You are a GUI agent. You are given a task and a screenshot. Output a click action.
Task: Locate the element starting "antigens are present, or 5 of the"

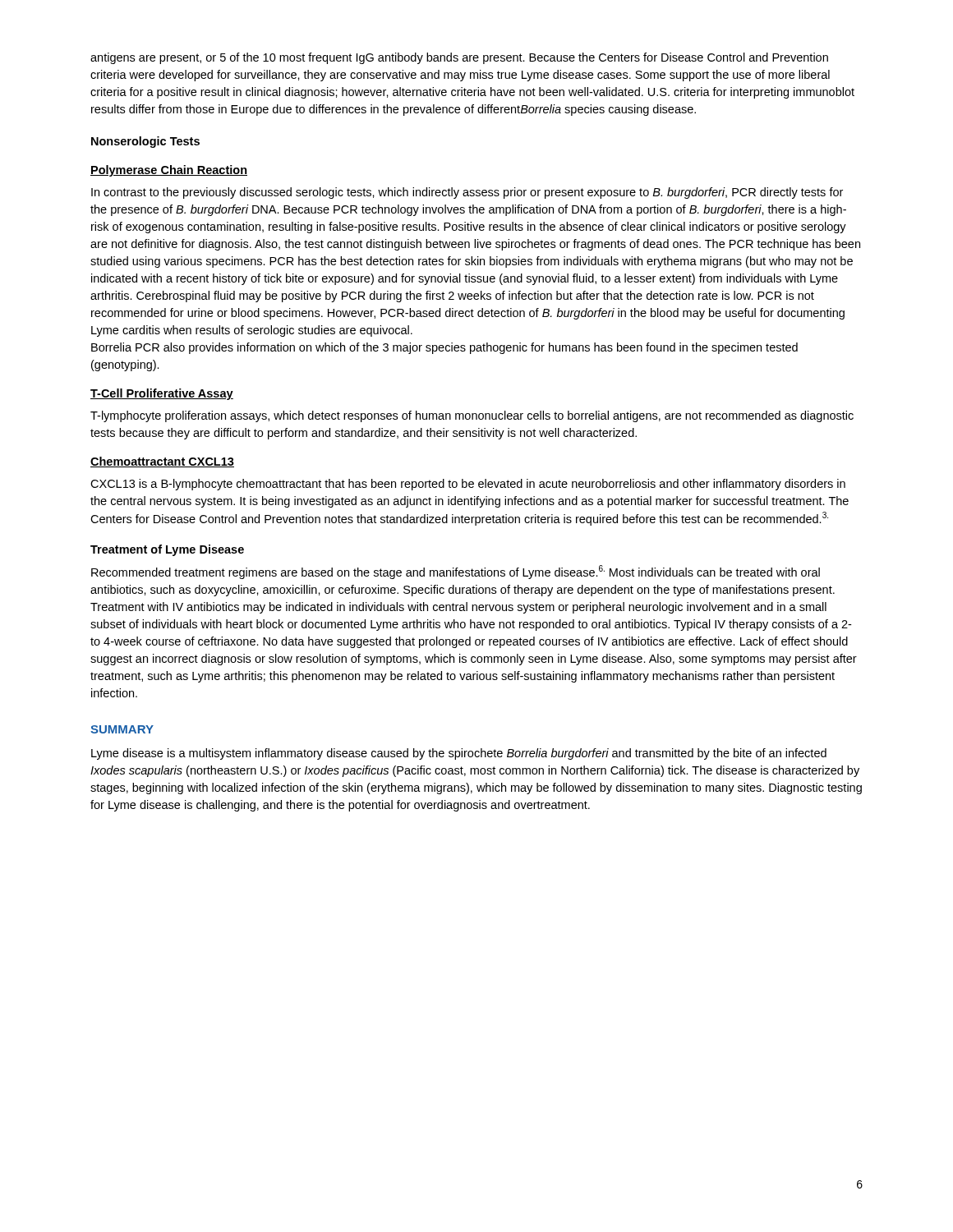[476, 84]
